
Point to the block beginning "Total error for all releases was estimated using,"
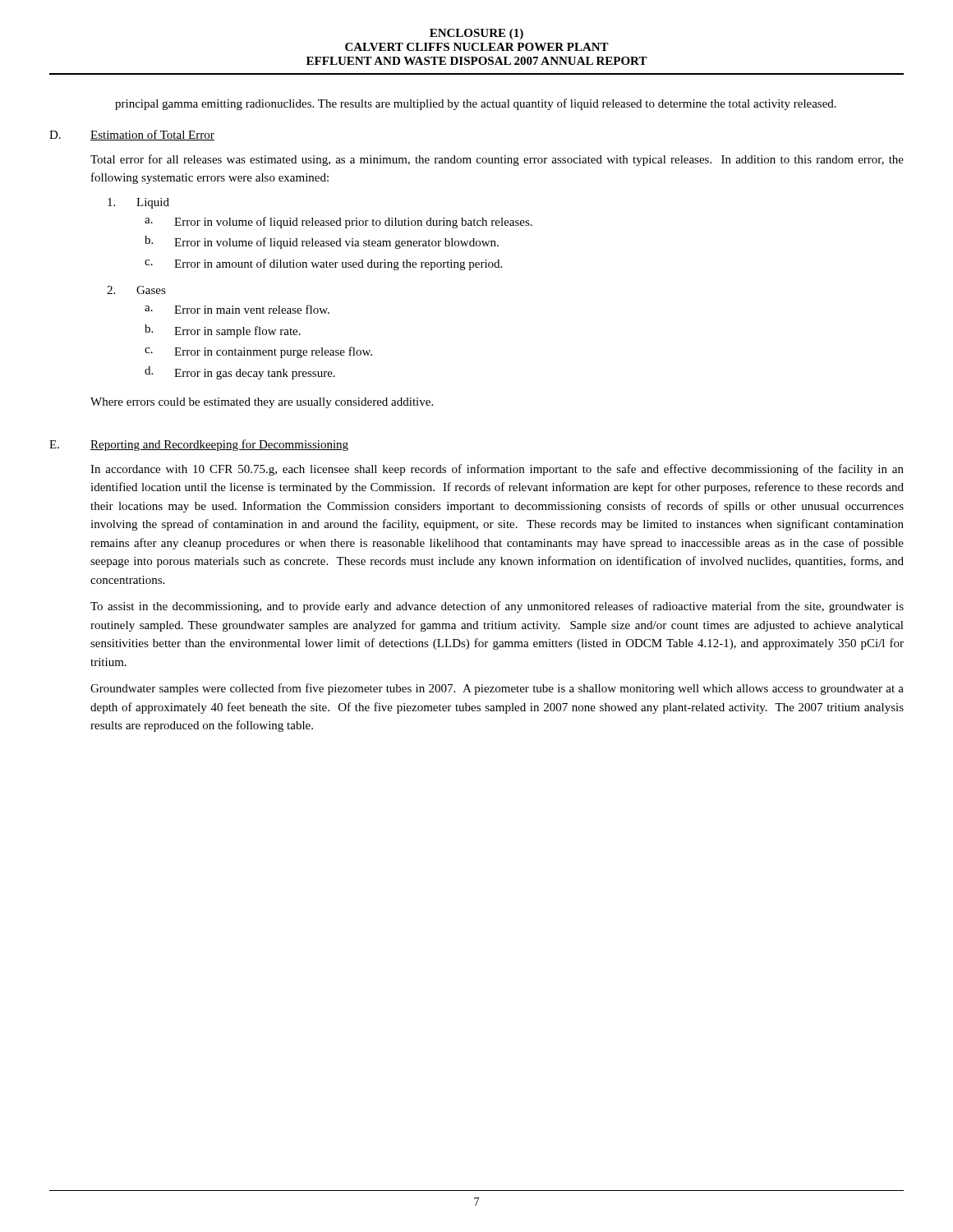click(497, 168)
